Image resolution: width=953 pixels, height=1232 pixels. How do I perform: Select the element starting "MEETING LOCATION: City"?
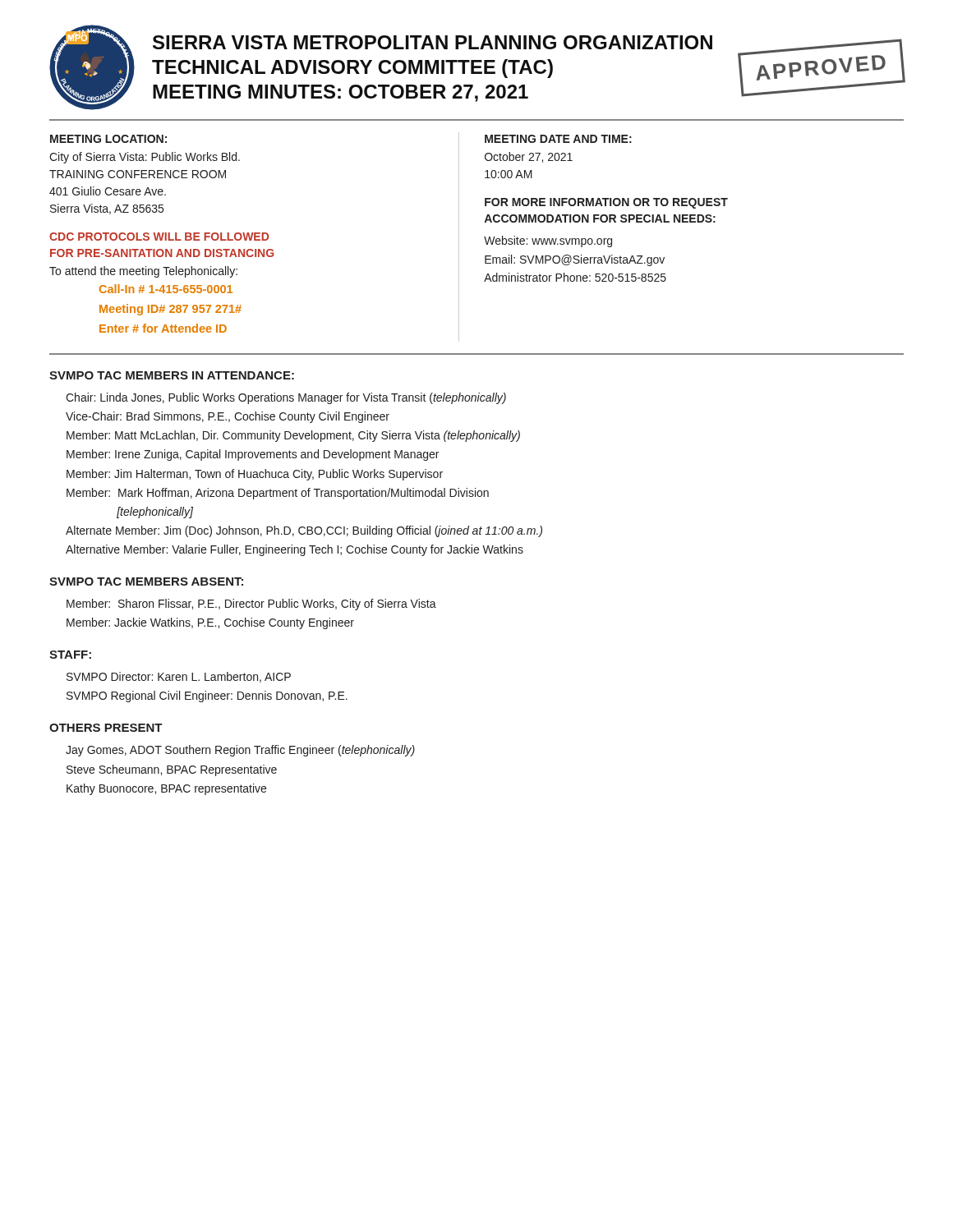(108, 139)
